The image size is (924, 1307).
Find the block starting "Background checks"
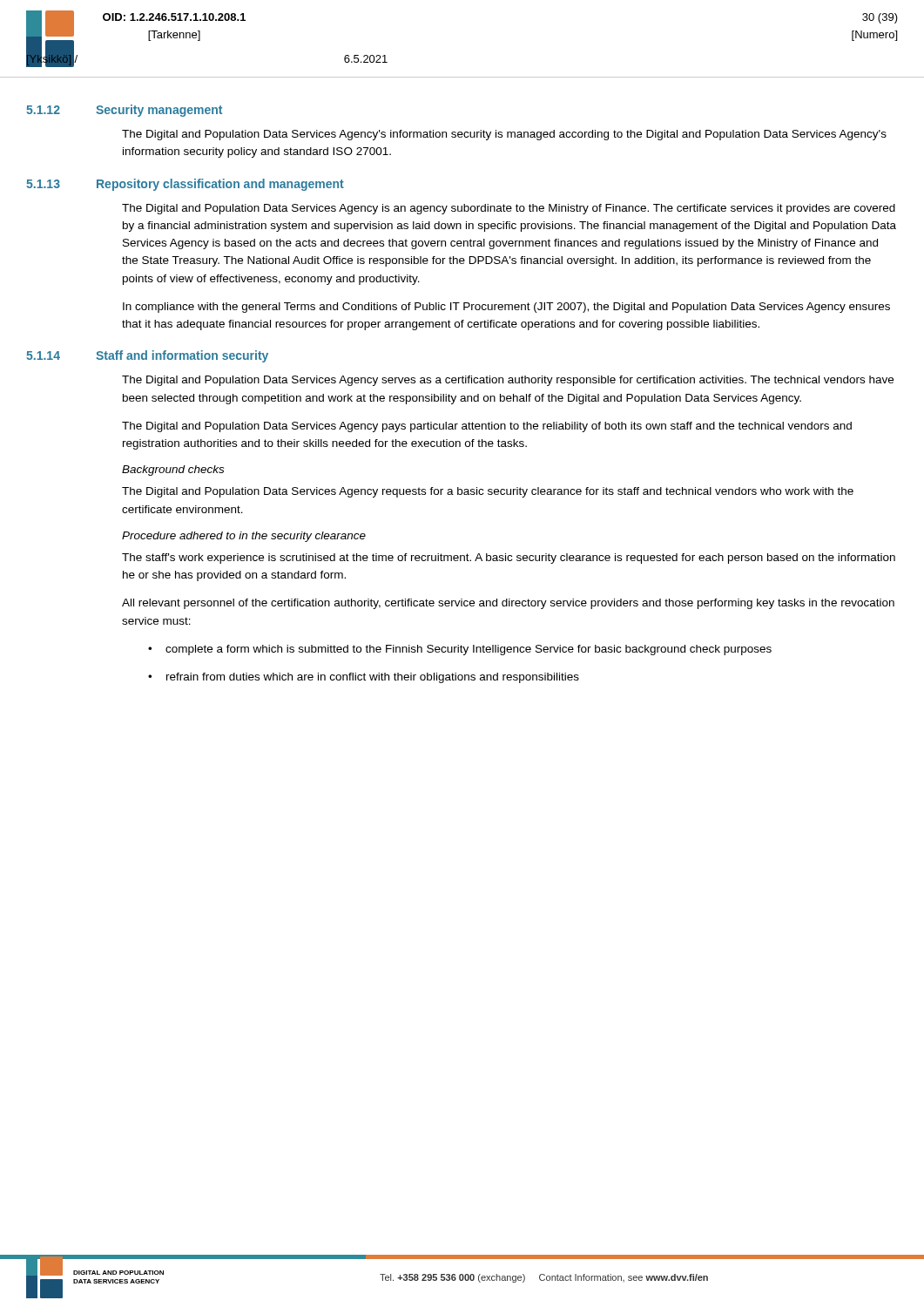coord(173,469)
